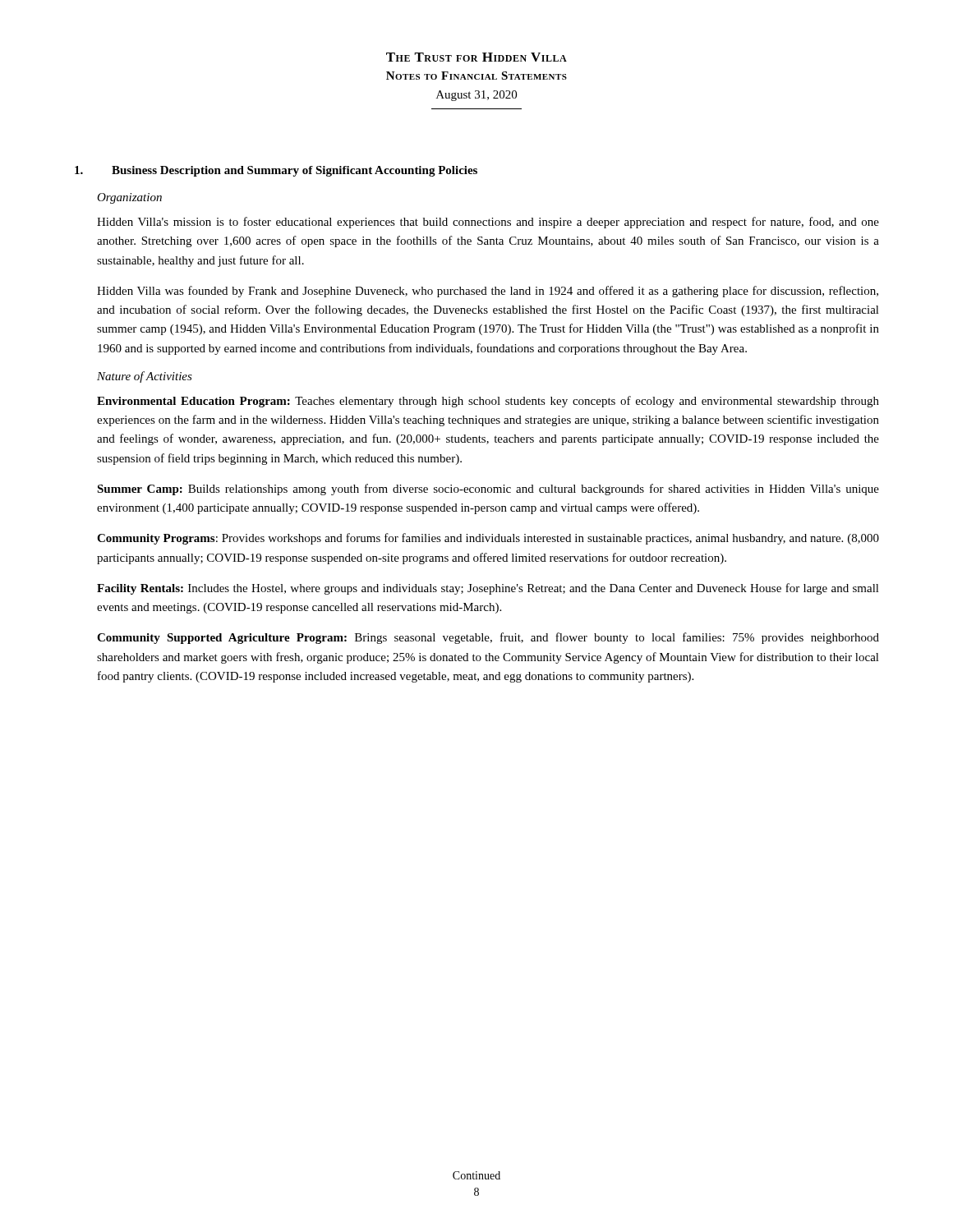Navigate to the text block starting "Community Supported Agriculture"
Viewport: 953px width, 1232px height.
coord(488,657)
